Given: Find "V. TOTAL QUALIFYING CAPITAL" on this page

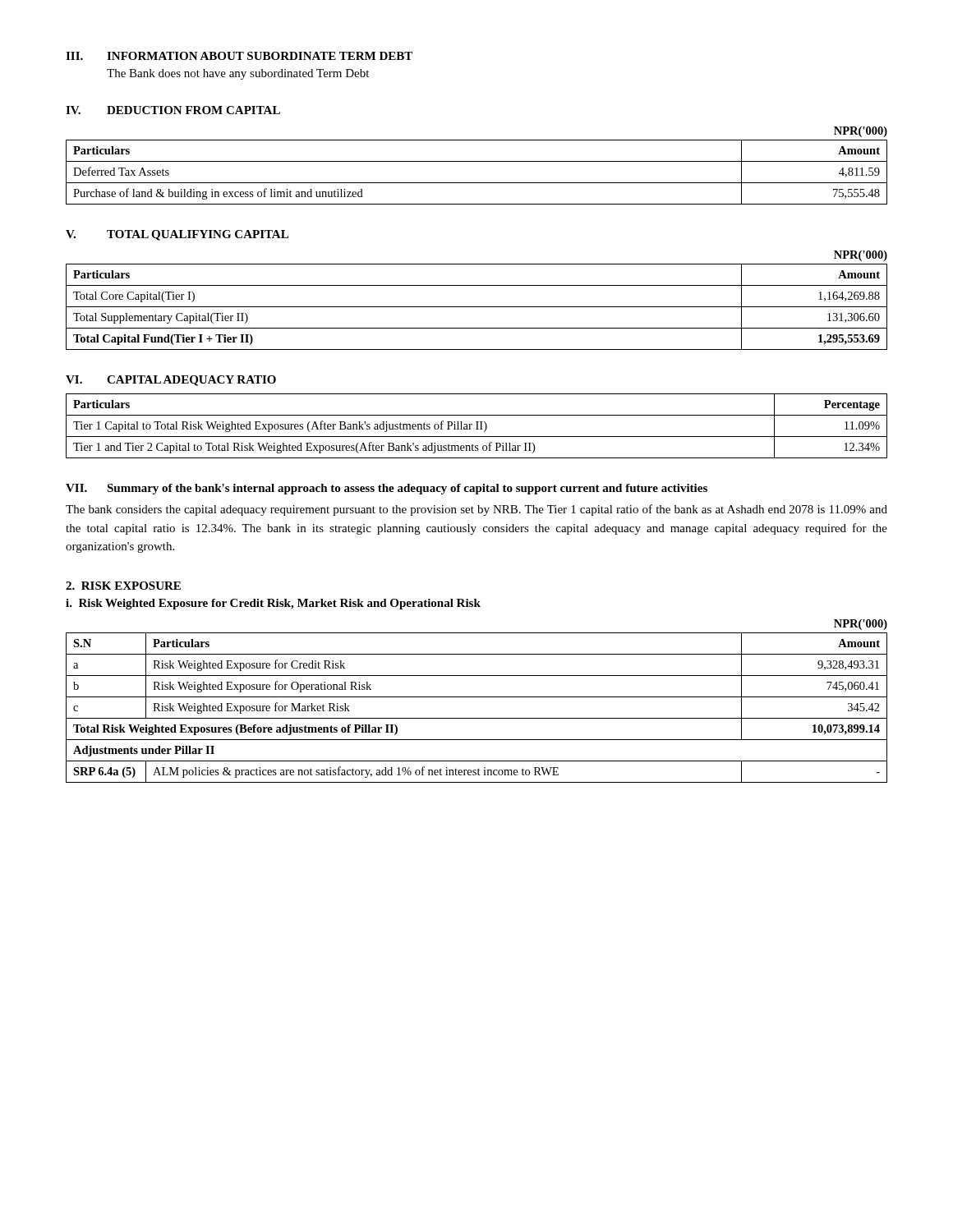Looking at the screenshot, I should pyautogui.click(x=177, y=235).
